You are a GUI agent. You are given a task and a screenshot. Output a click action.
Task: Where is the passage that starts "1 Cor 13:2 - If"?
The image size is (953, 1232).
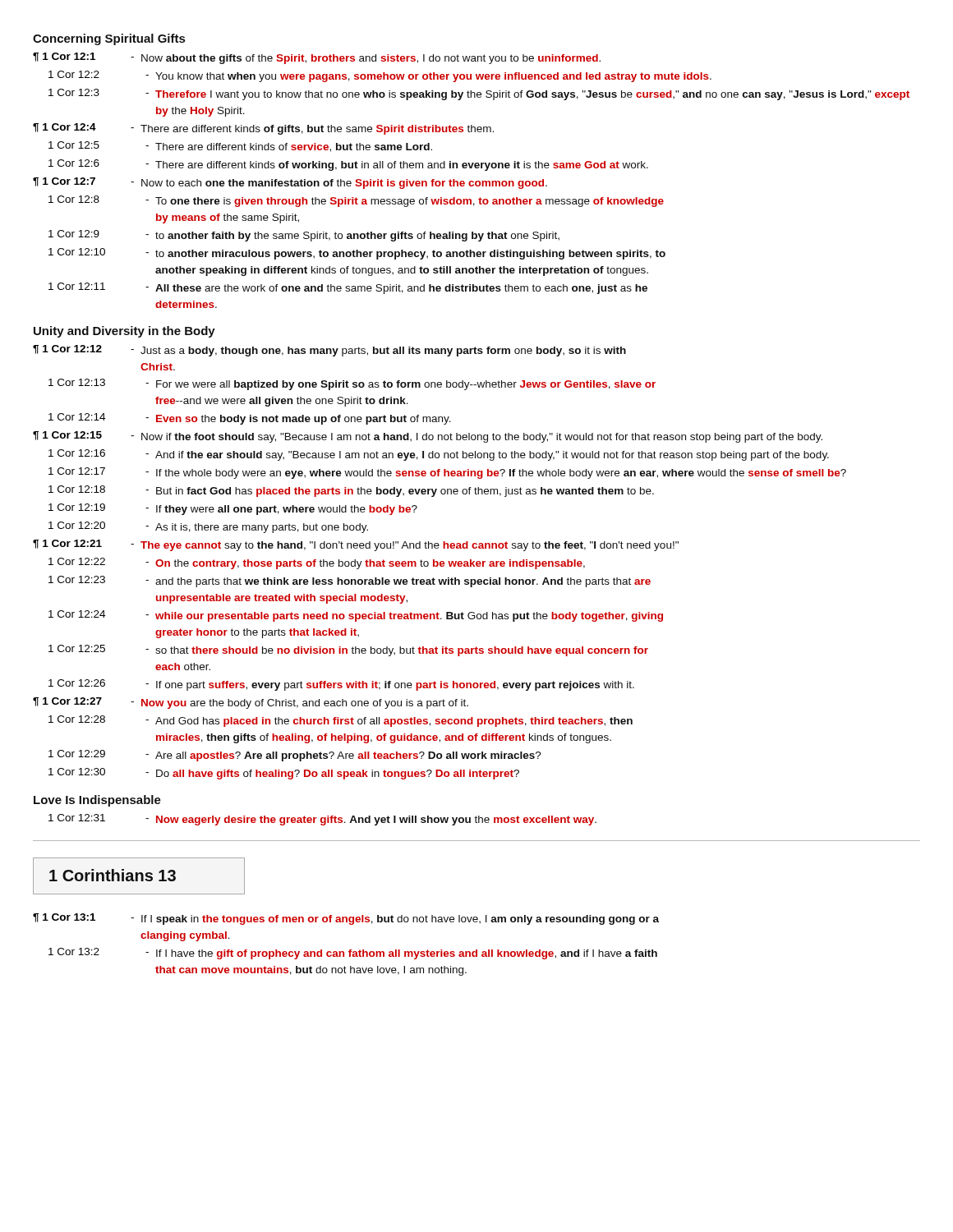(476, 961)
